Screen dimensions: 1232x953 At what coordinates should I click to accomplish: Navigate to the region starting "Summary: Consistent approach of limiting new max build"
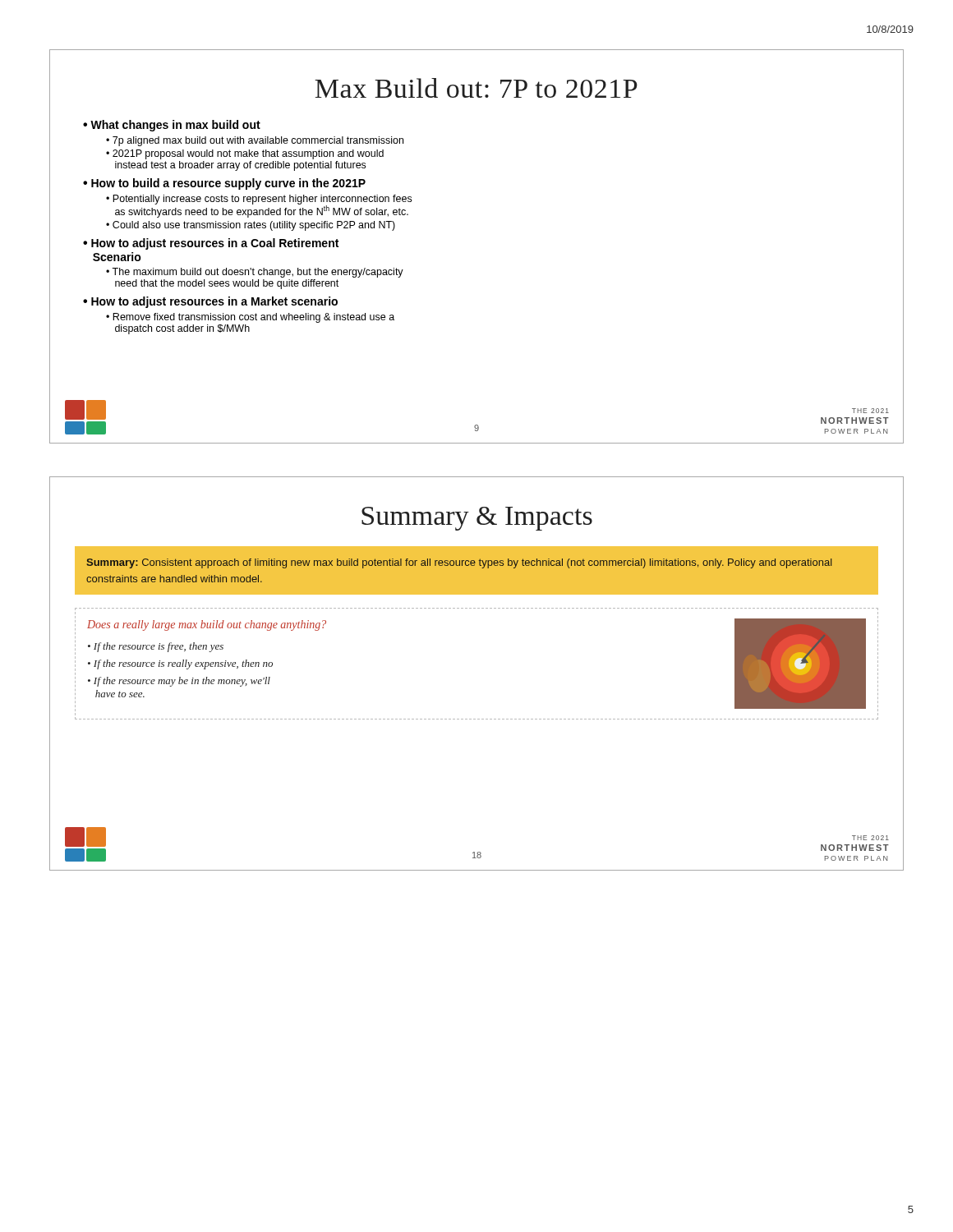click(x=459, y=570)
